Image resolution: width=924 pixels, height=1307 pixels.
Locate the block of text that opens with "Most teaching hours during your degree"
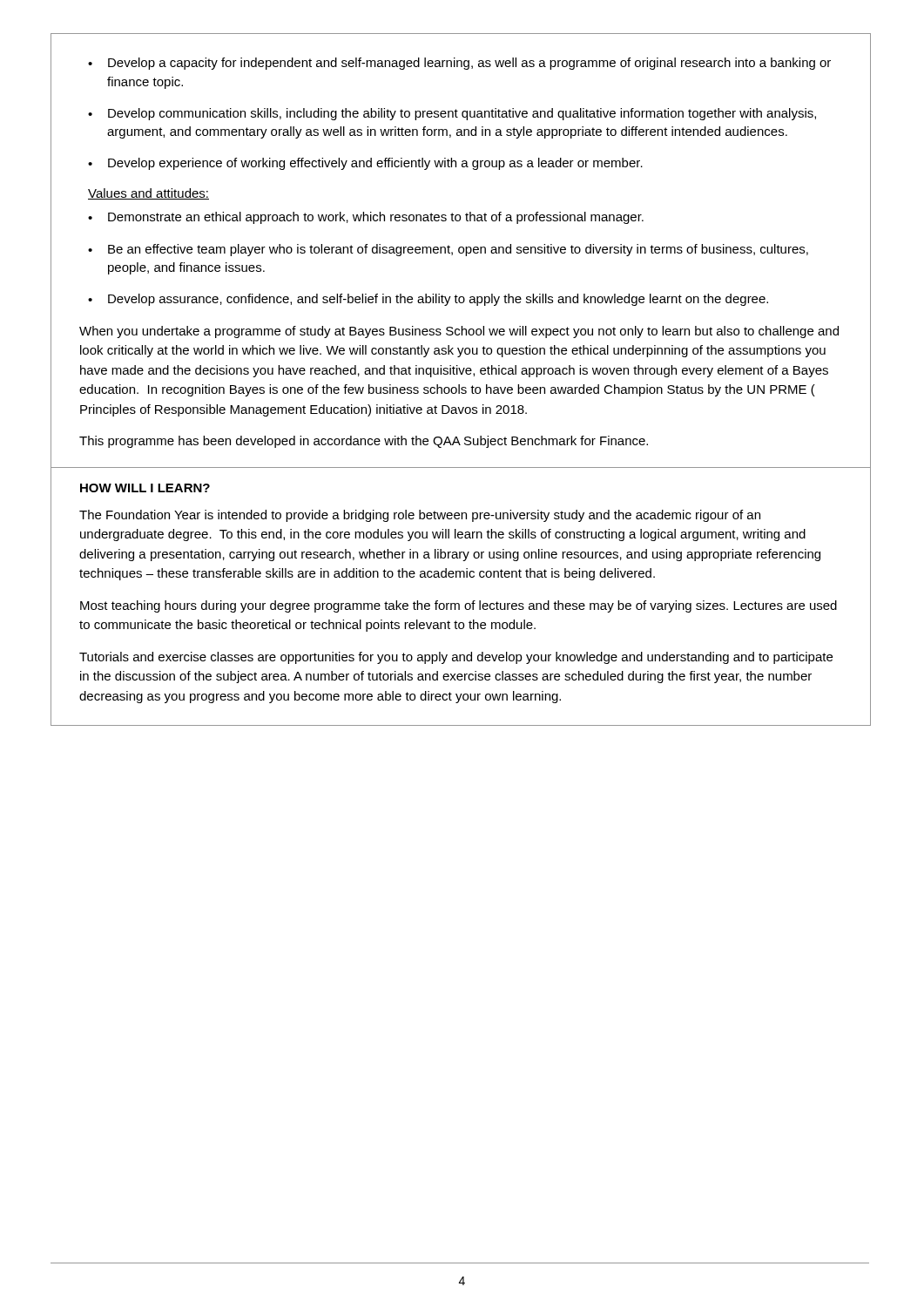click(458, 615)
